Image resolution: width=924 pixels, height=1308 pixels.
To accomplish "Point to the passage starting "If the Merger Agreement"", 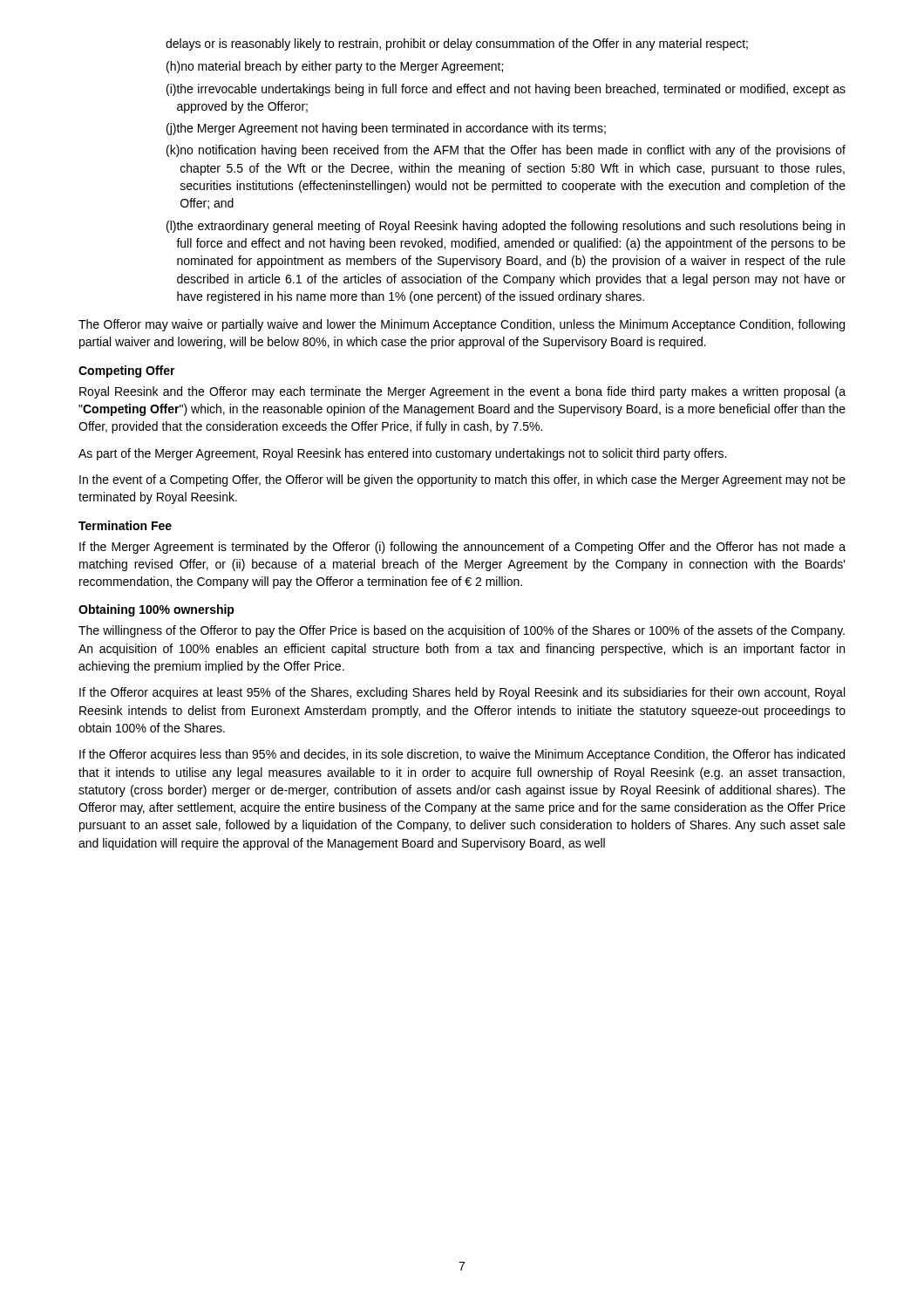I will (x=462, y=564).
